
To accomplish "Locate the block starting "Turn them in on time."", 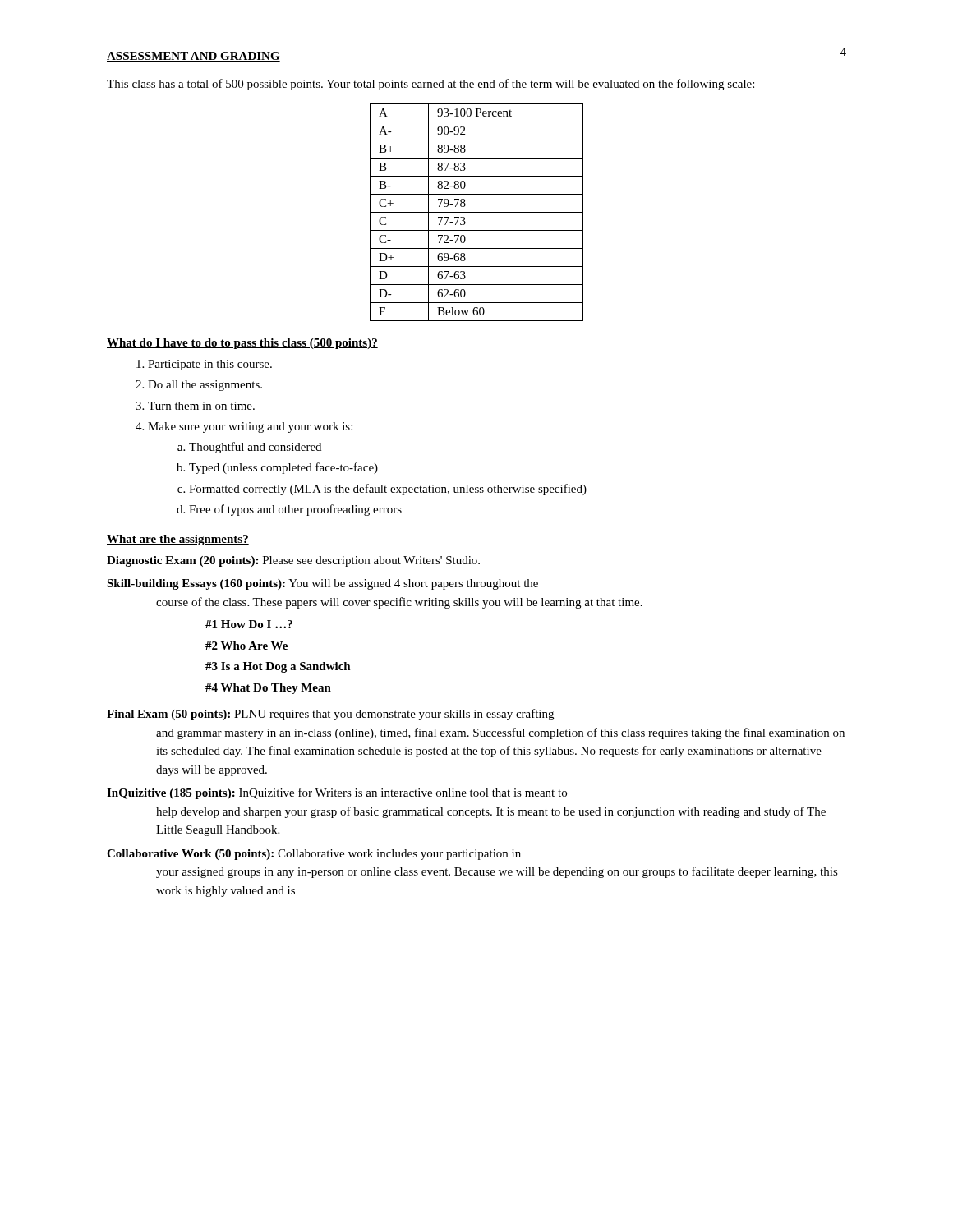I will (201, 406).
